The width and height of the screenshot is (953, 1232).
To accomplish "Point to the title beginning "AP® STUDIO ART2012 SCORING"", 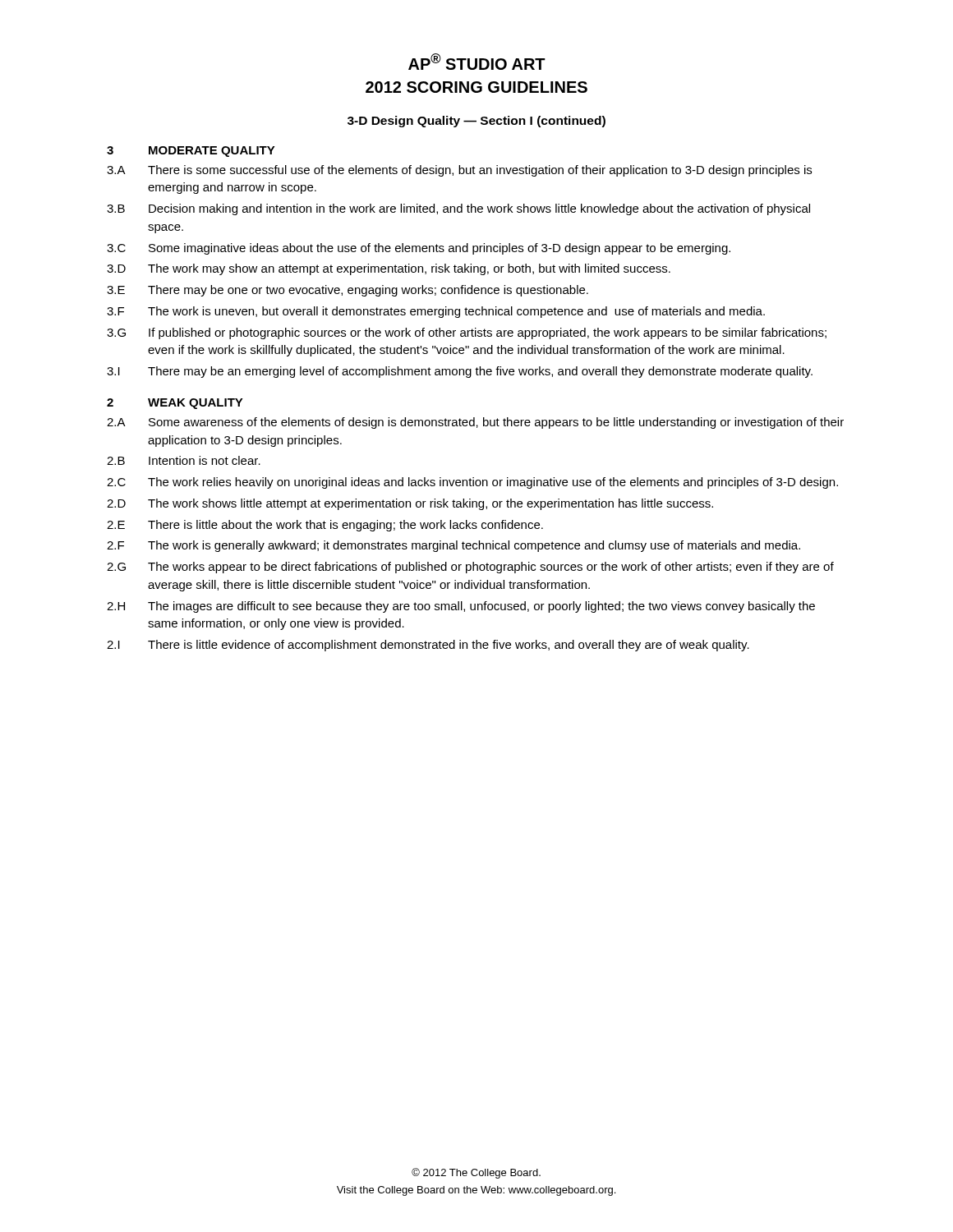I will click(x=476, y=74).
